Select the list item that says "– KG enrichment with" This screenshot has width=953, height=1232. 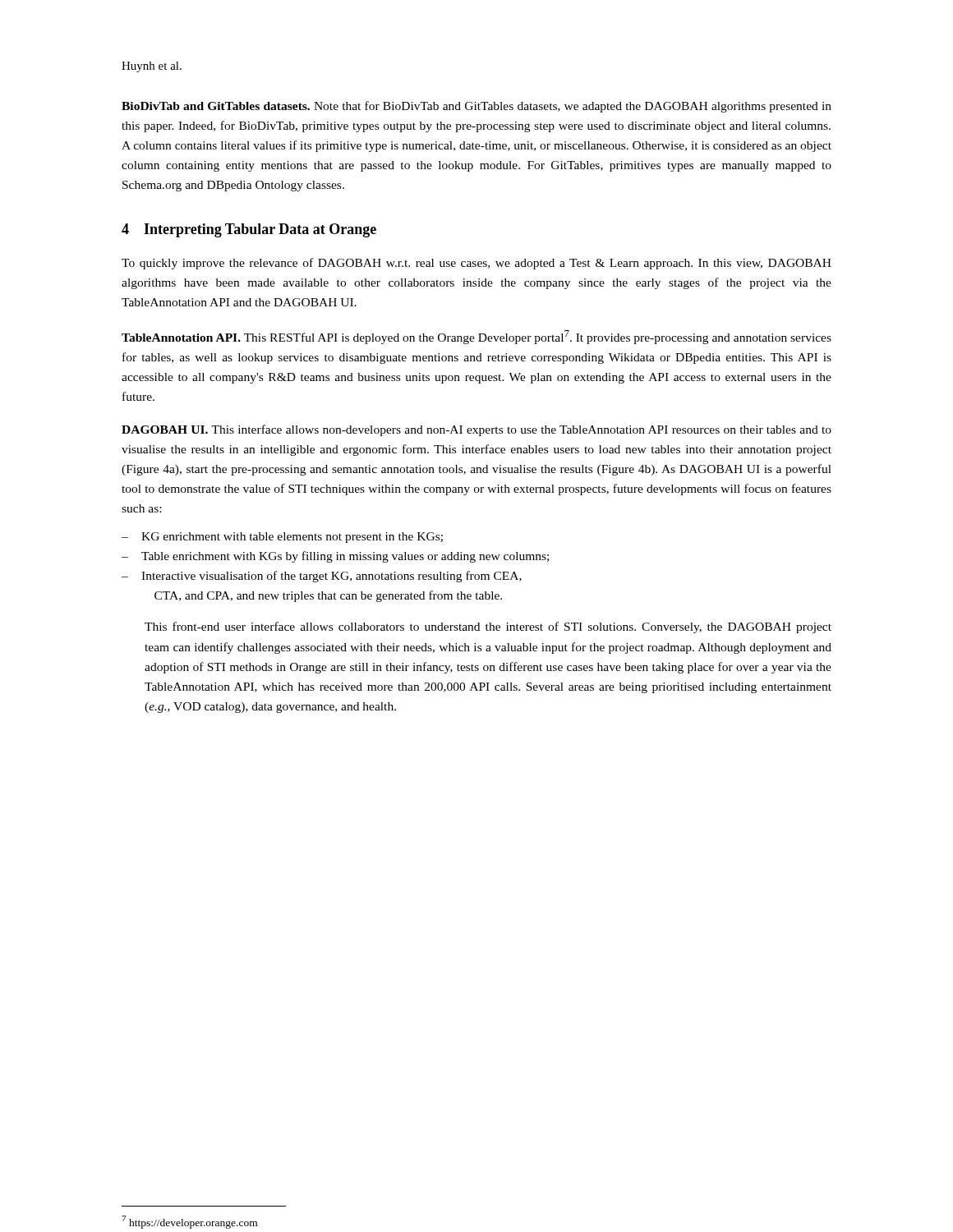pos(283,537)
